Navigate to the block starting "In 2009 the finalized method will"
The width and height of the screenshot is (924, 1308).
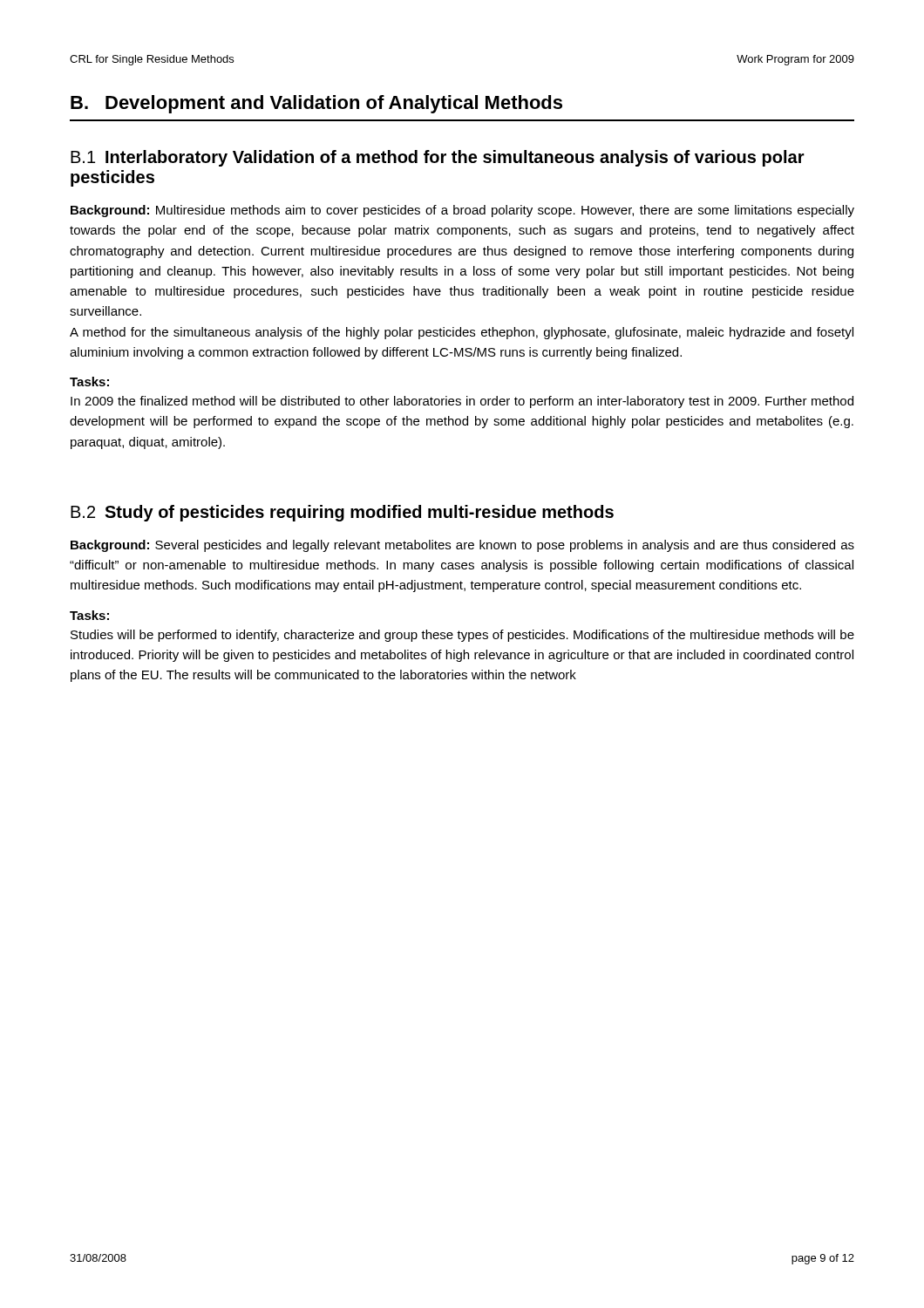(462, 421)
